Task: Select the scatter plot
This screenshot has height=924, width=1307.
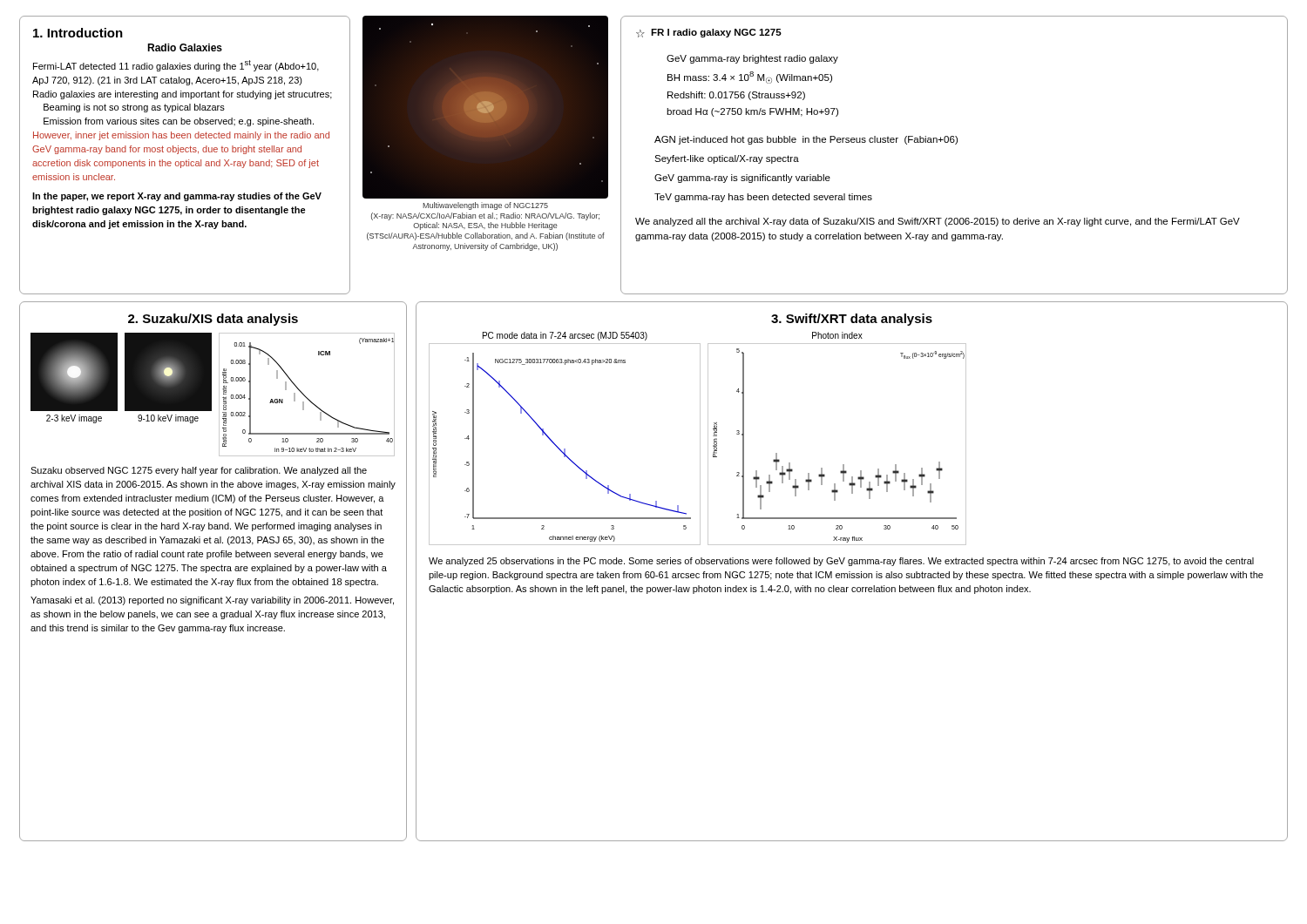Action: [x=837, y=445]
